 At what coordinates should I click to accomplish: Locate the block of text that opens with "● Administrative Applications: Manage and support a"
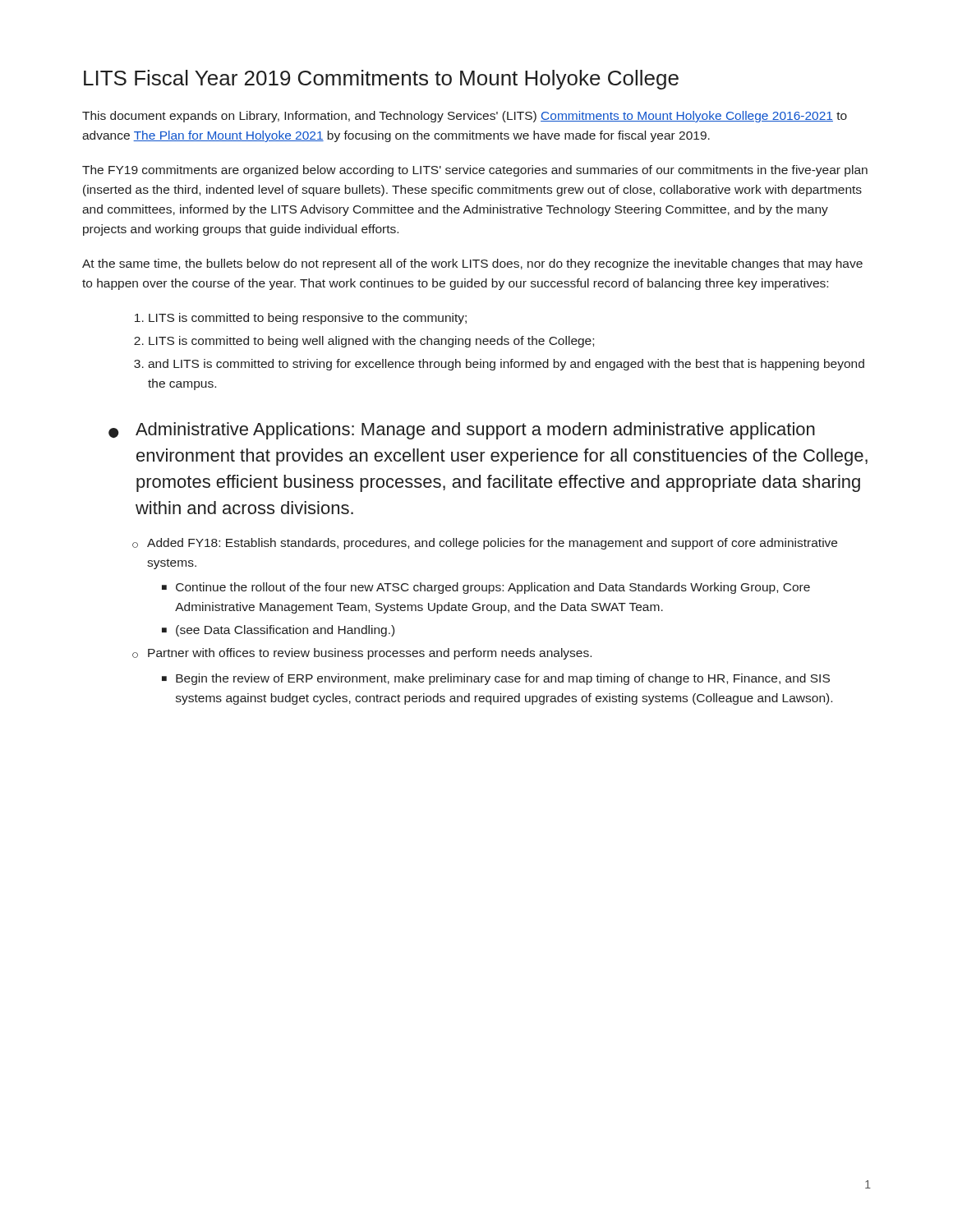489,469
